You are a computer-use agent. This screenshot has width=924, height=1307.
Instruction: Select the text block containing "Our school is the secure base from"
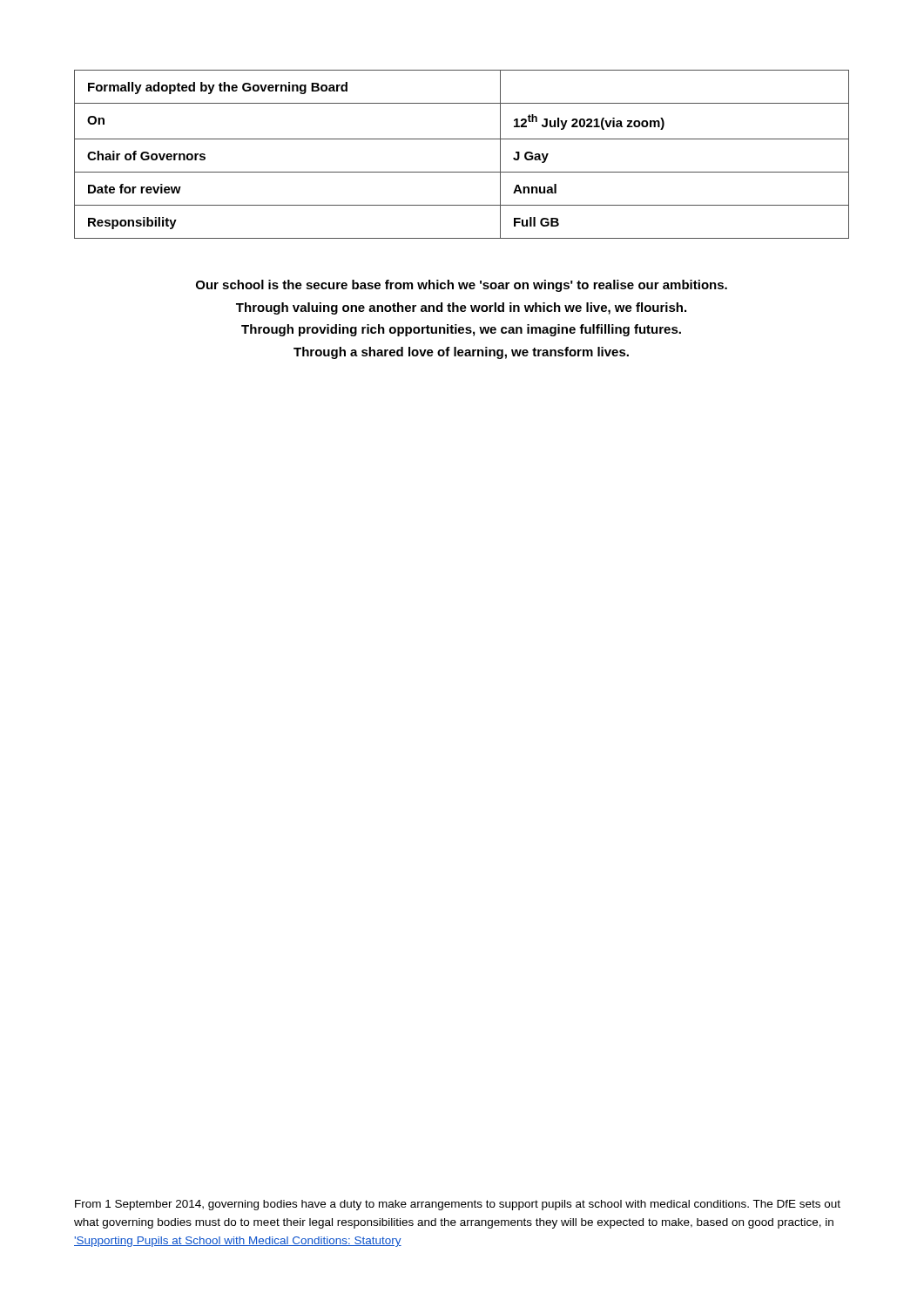462,318
